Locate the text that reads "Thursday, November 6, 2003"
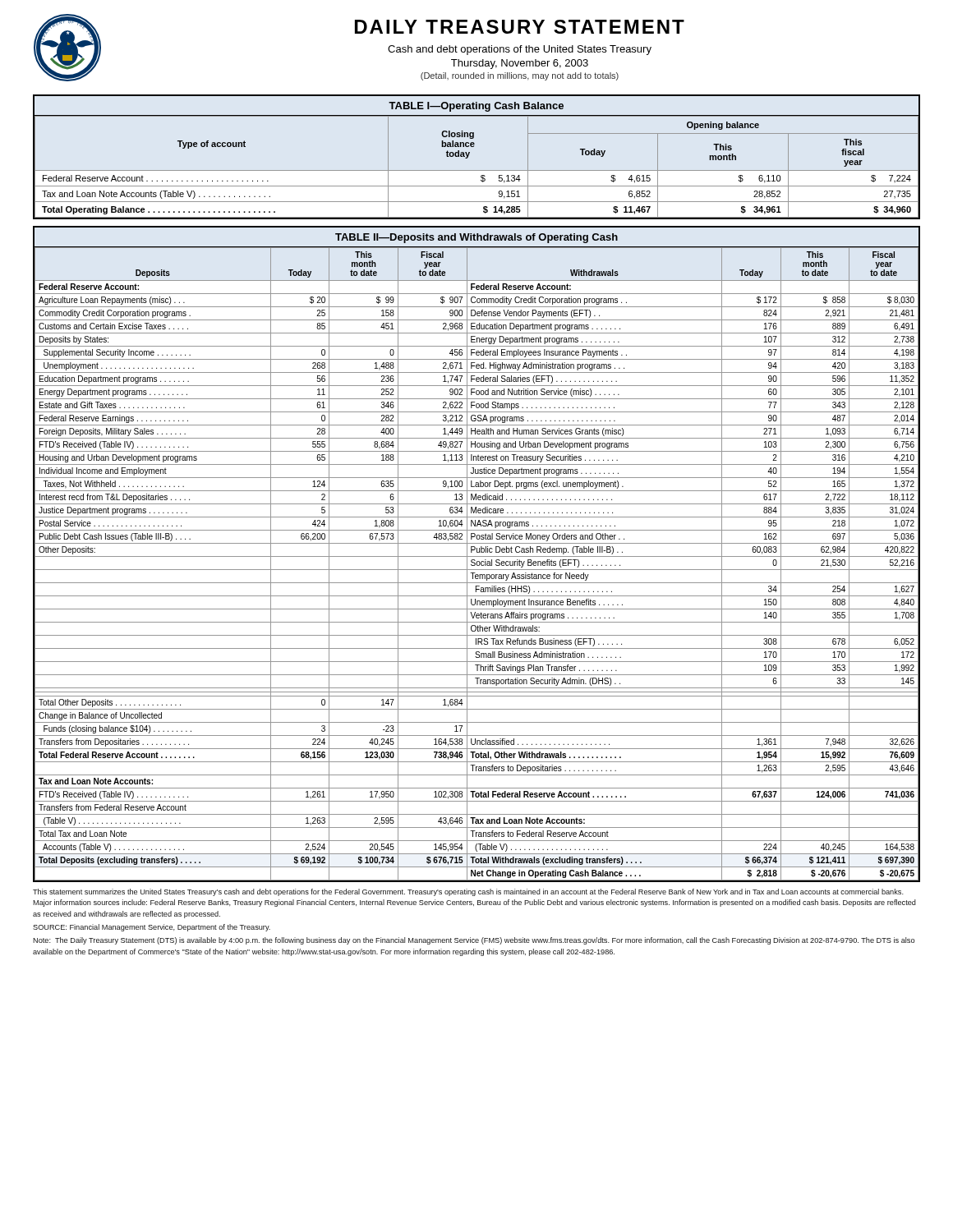The image size is (953, 1232). pos(520,63)
